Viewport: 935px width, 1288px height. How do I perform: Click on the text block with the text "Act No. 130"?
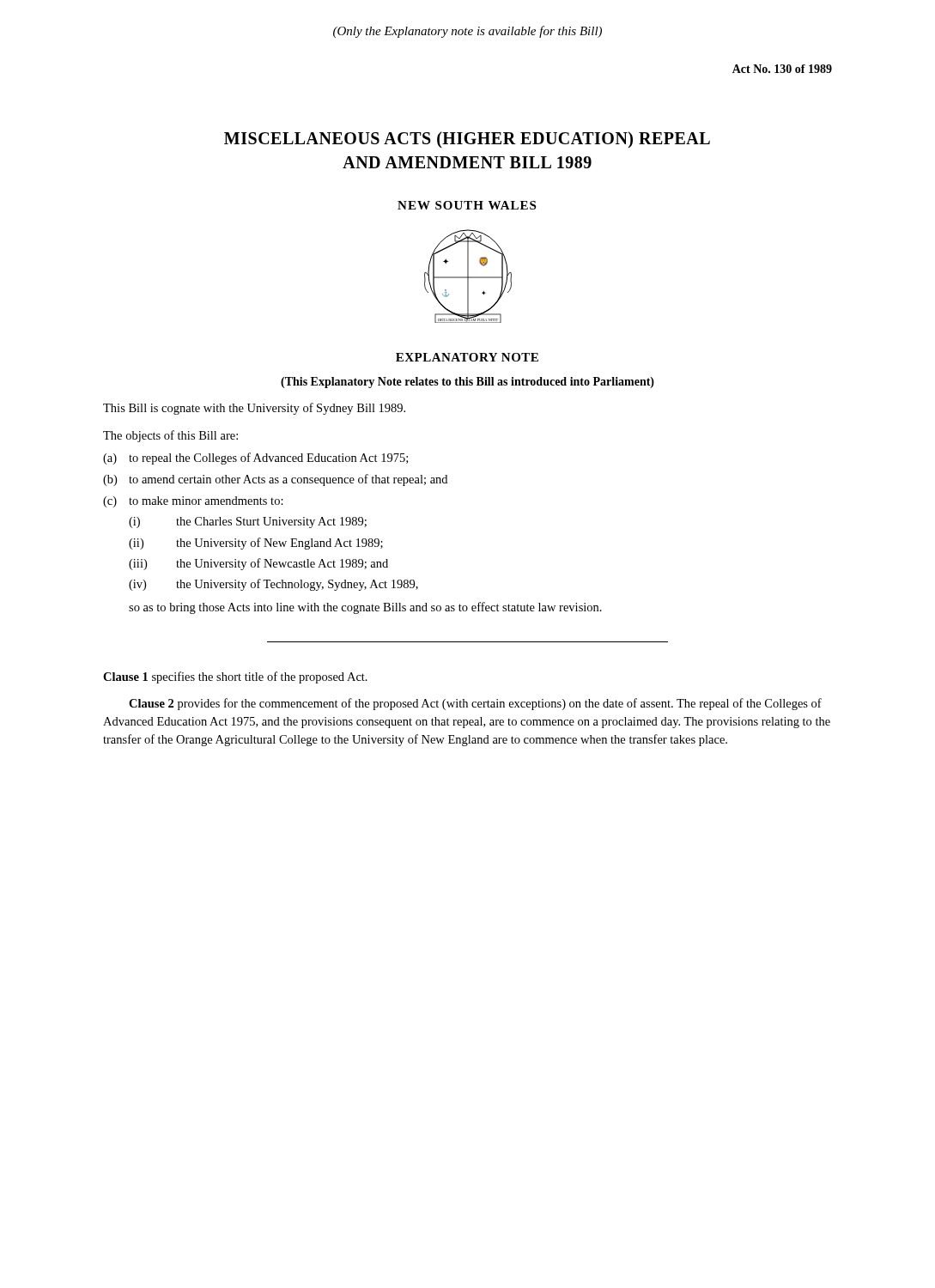[782, 69]
